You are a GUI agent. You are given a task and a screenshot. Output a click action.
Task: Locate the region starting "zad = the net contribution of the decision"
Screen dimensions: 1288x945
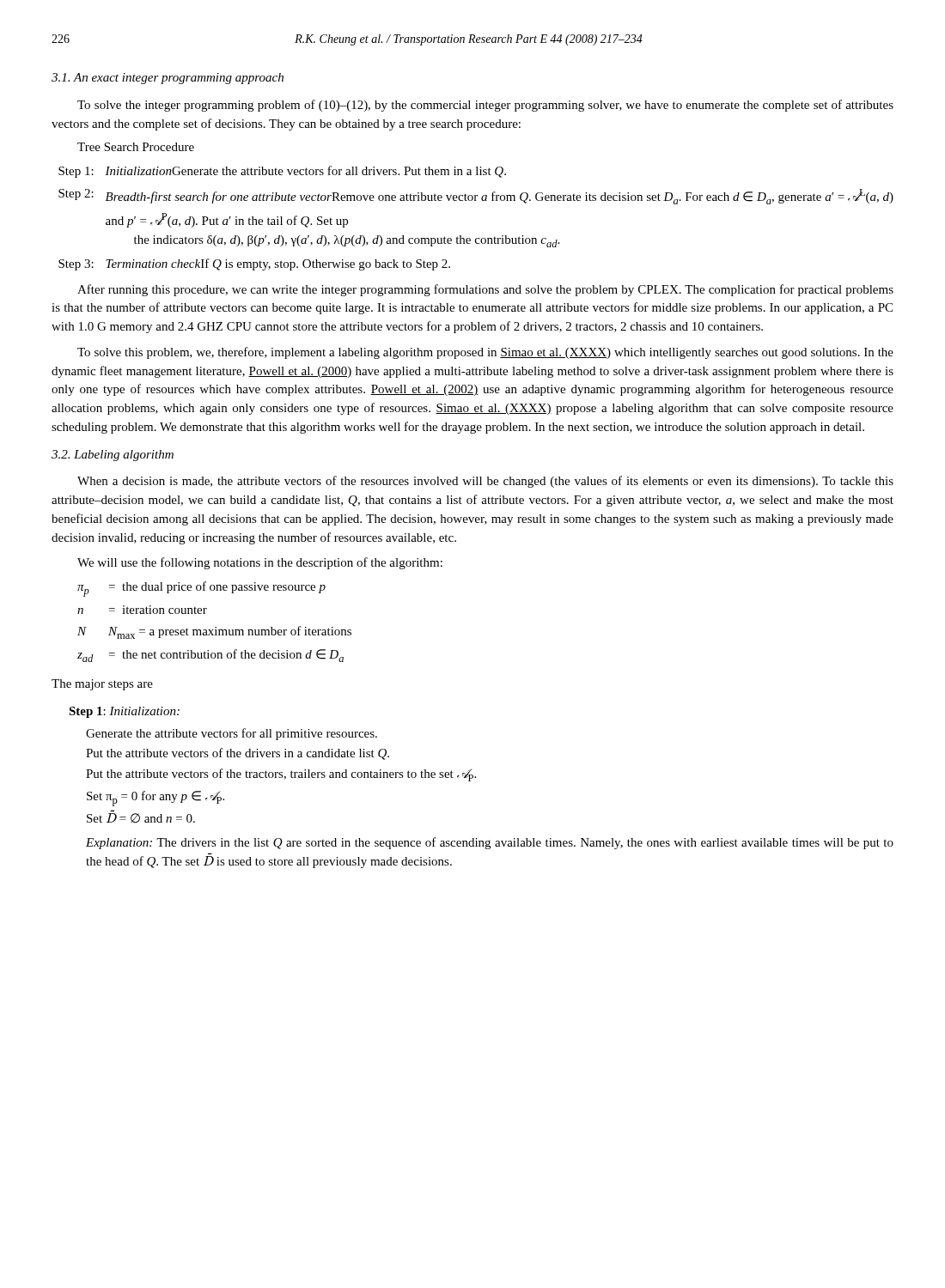pyautogui.click(x=211, y=656)
